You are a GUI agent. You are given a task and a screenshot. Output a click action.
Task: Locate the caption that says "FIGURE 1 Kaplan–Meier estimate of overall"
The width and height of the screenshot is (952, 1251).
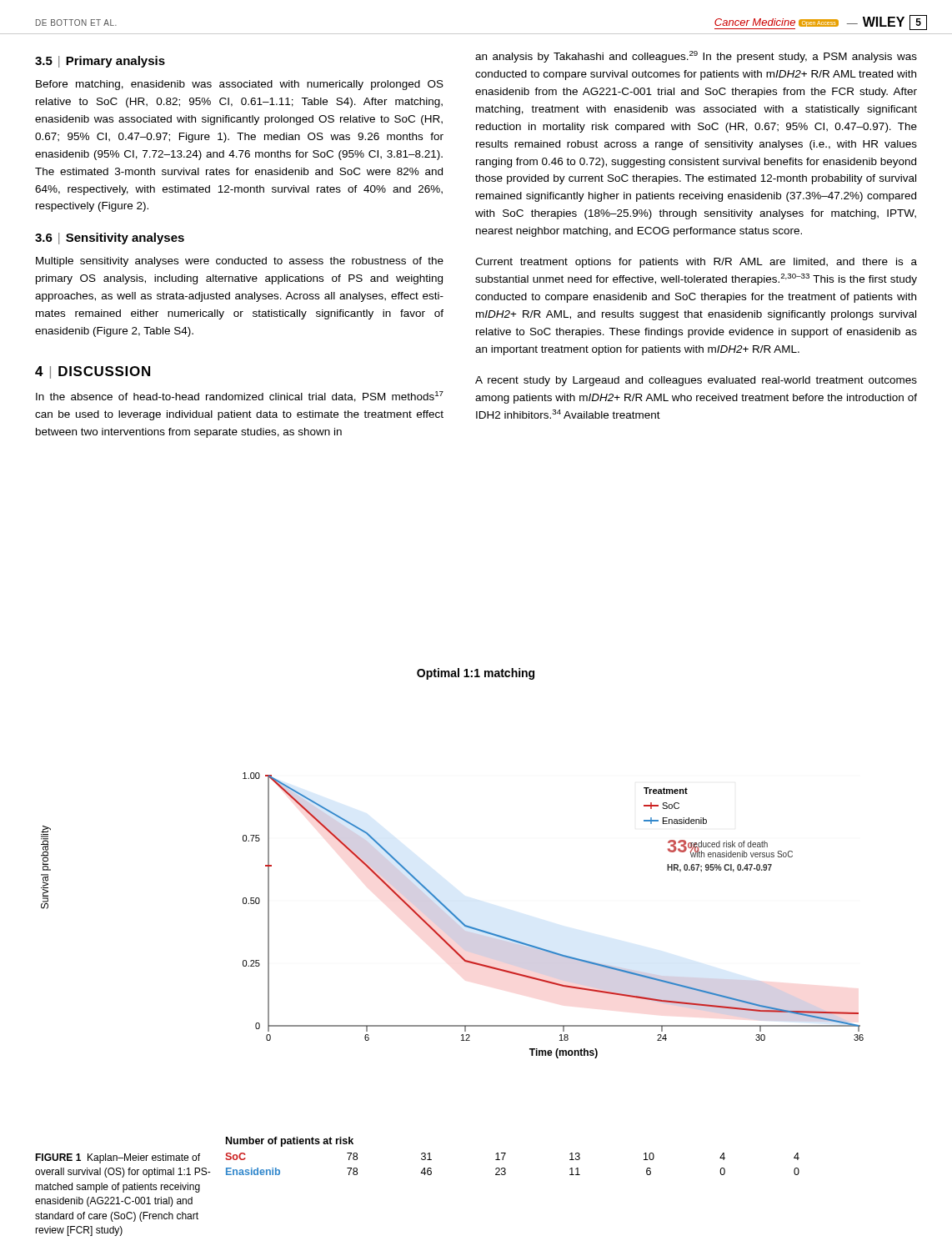click(123, 1194)
